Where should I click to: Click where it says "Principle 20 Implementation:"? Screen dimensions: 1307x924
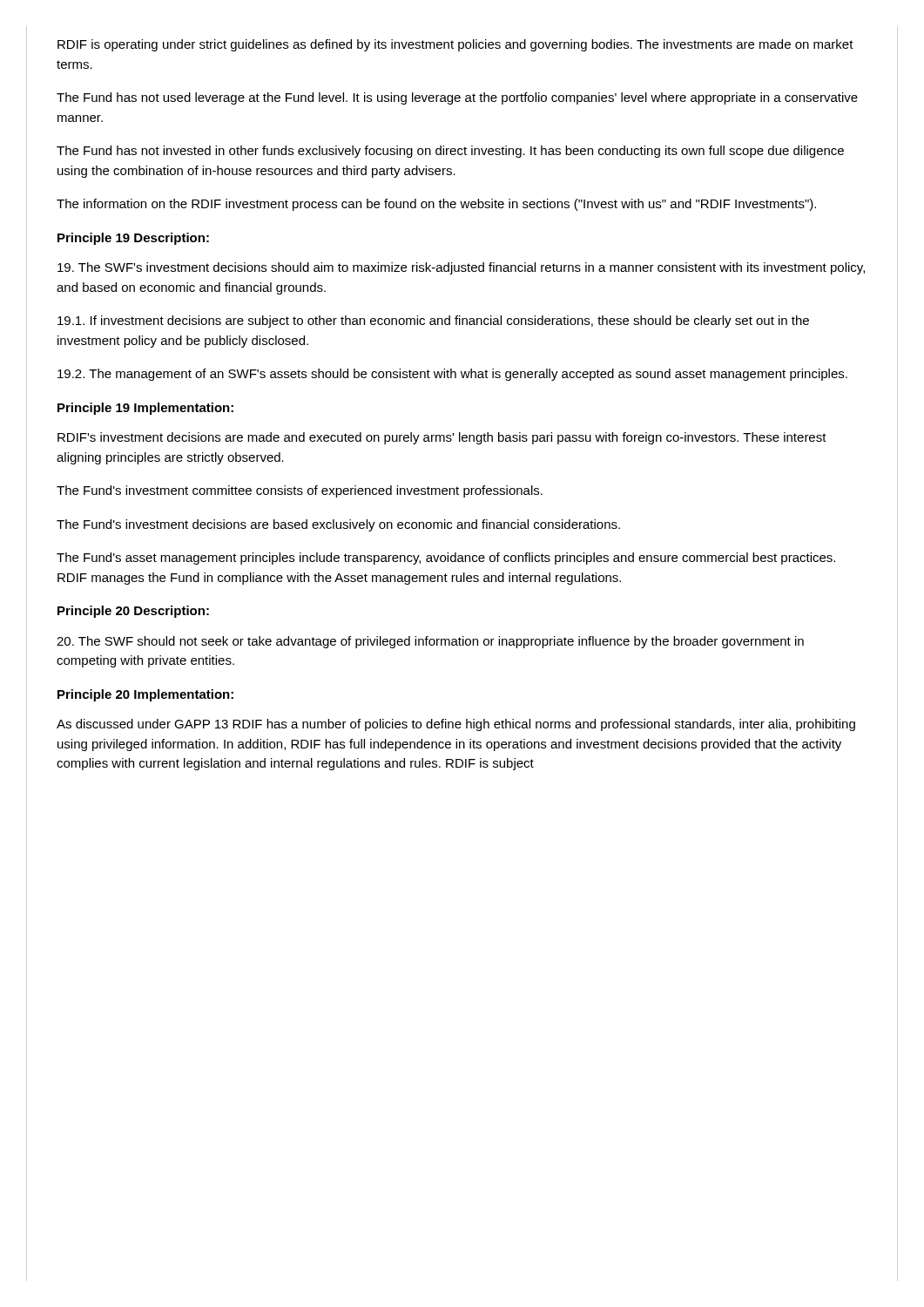click(146, 694)
